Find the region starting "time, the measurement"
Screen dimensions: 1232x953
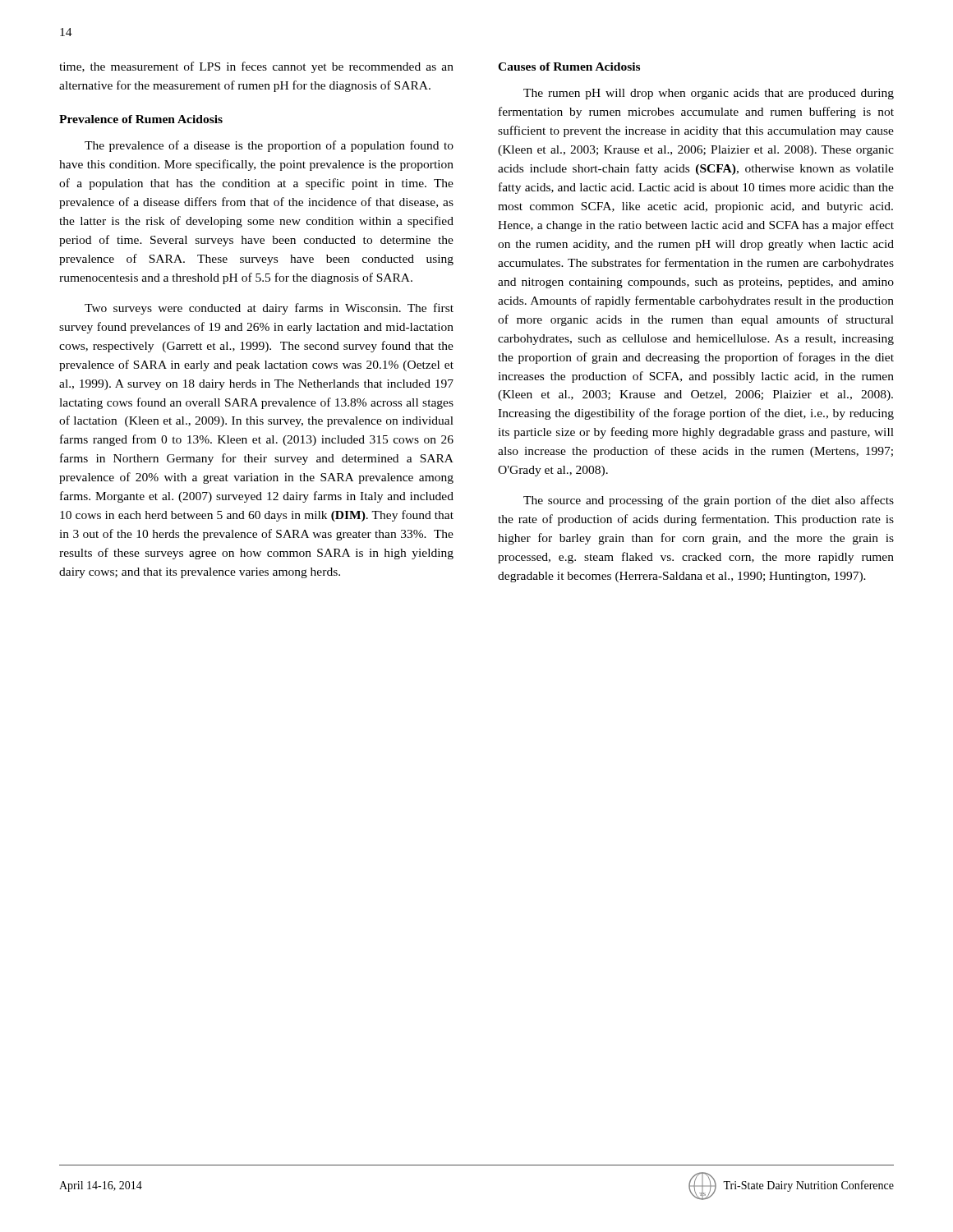(x=256, y=76)
